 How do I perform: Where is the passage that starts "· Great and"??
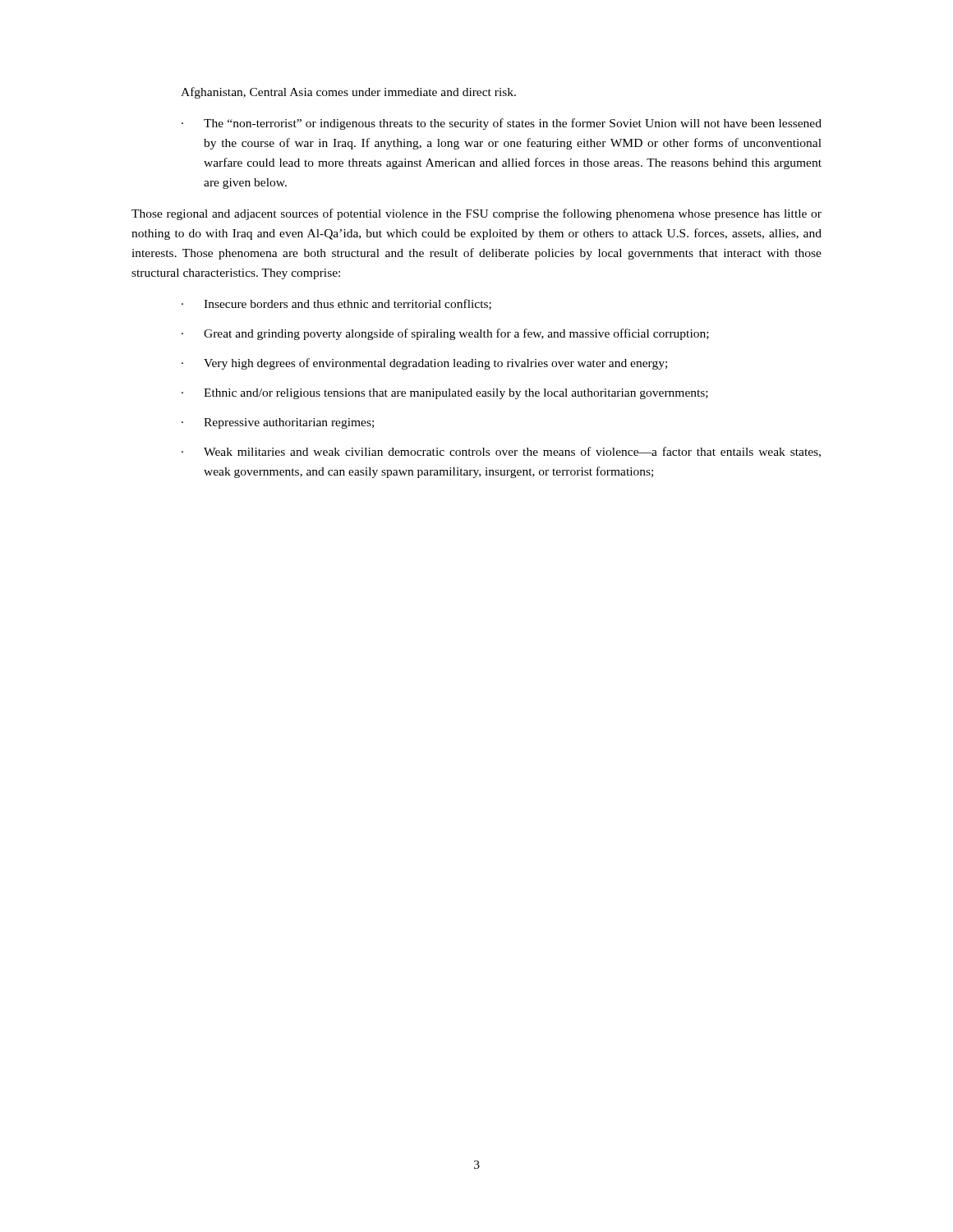501,334
